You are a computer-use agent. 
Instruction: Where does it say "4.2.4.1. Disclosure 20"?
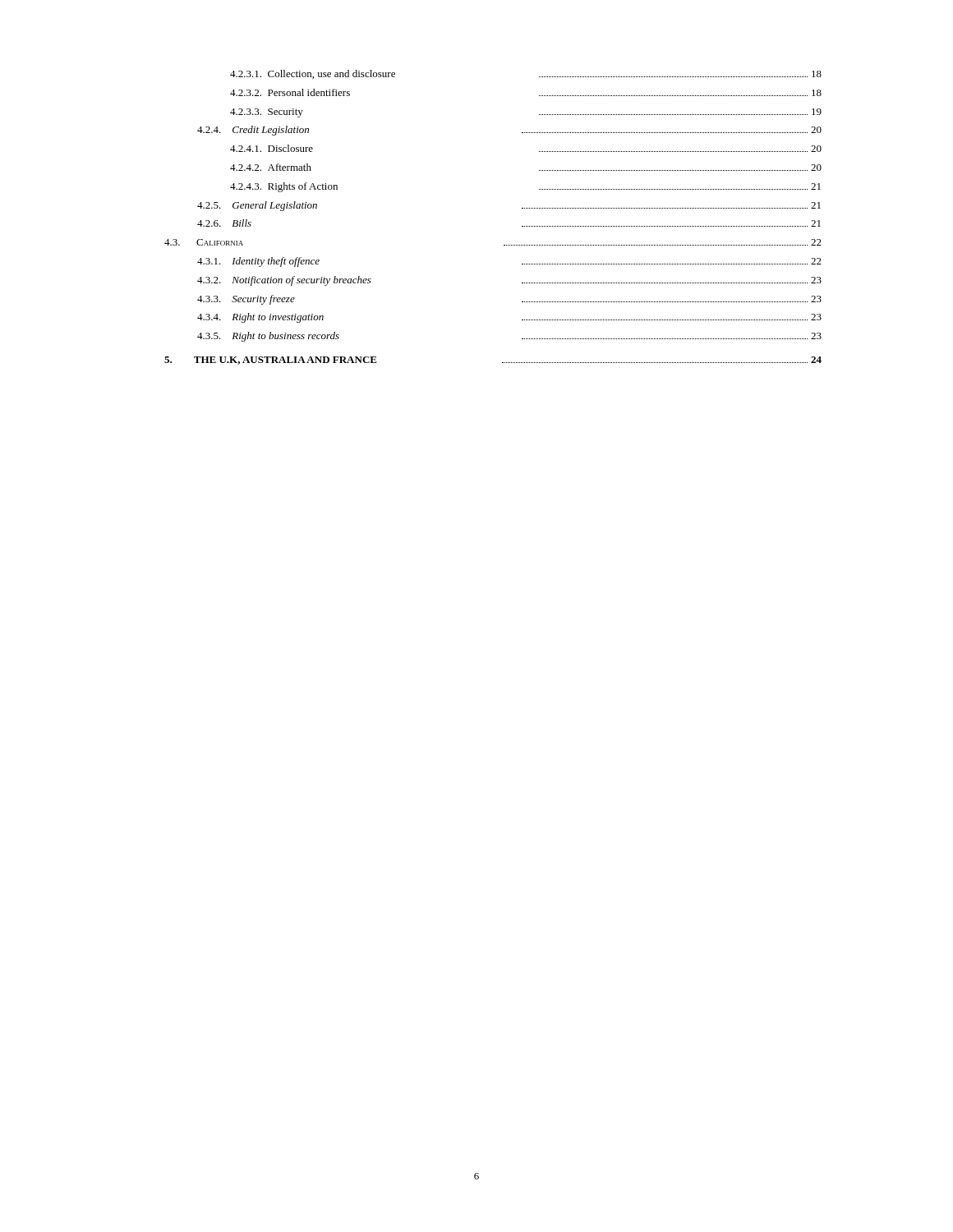click(273, 147)
